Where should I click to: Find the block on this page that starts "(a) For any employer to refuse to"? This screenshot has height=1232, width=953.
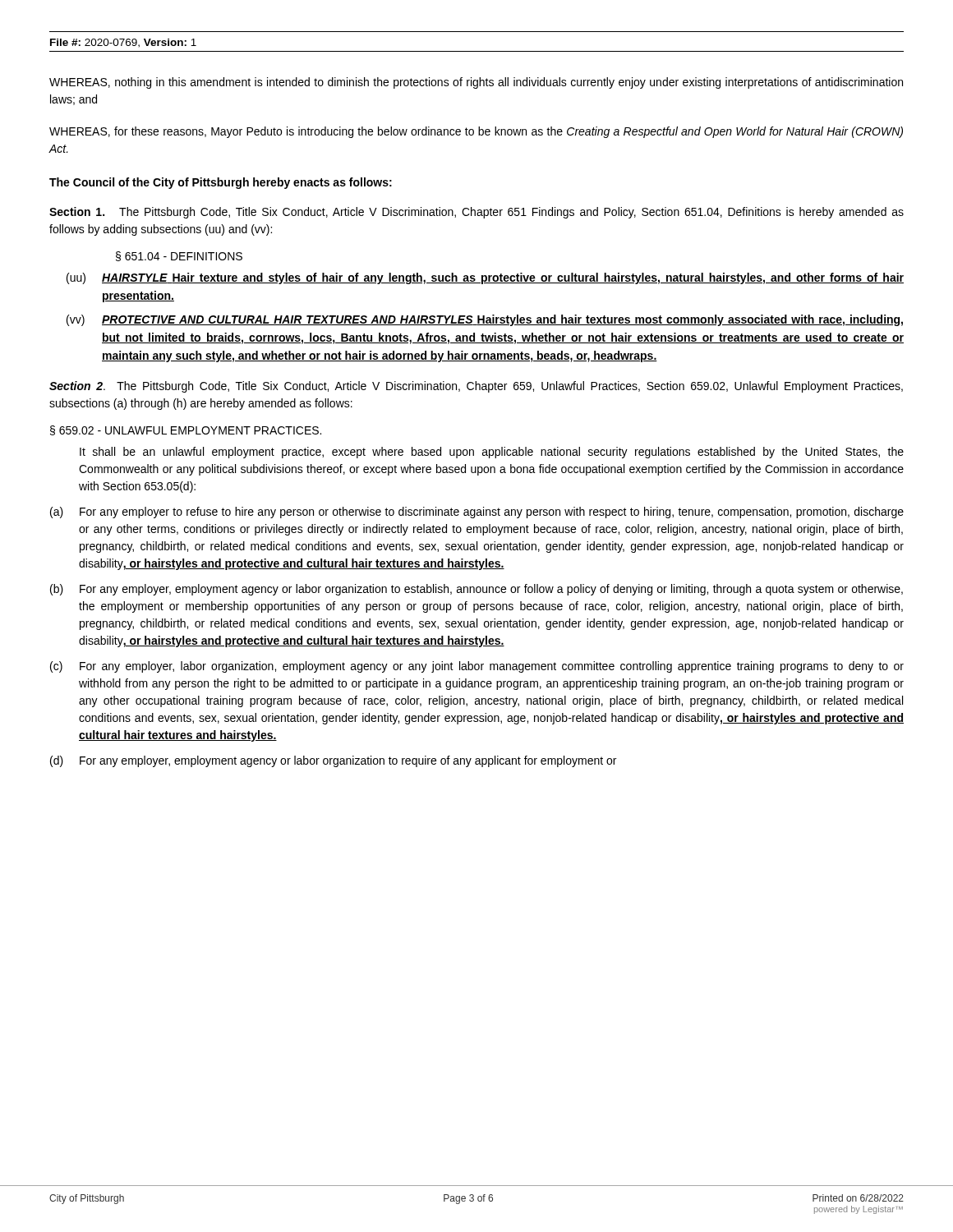click(x=476, y=538)
